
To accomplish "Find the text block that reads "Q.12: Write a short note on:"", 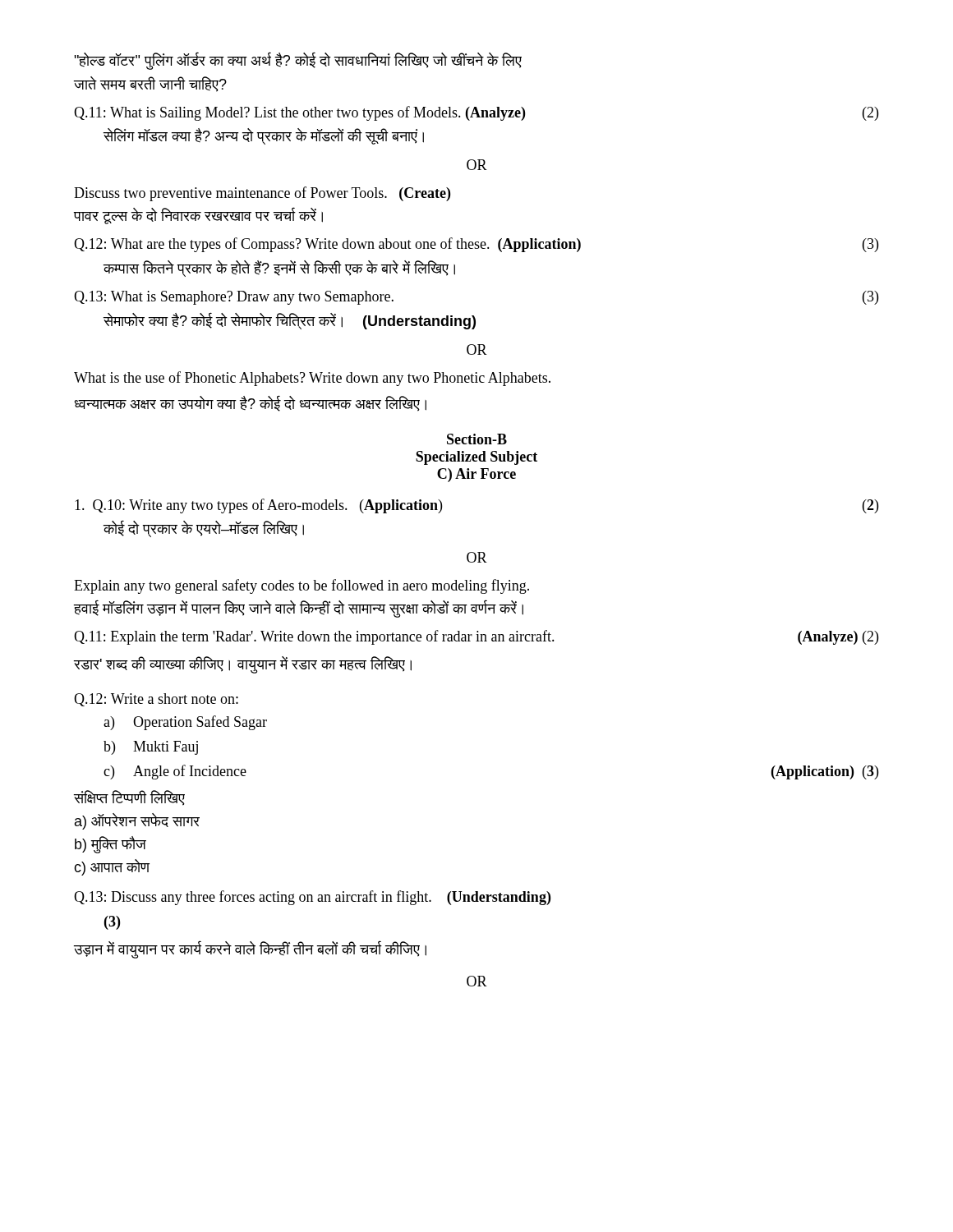I will (x=156, y=700).
